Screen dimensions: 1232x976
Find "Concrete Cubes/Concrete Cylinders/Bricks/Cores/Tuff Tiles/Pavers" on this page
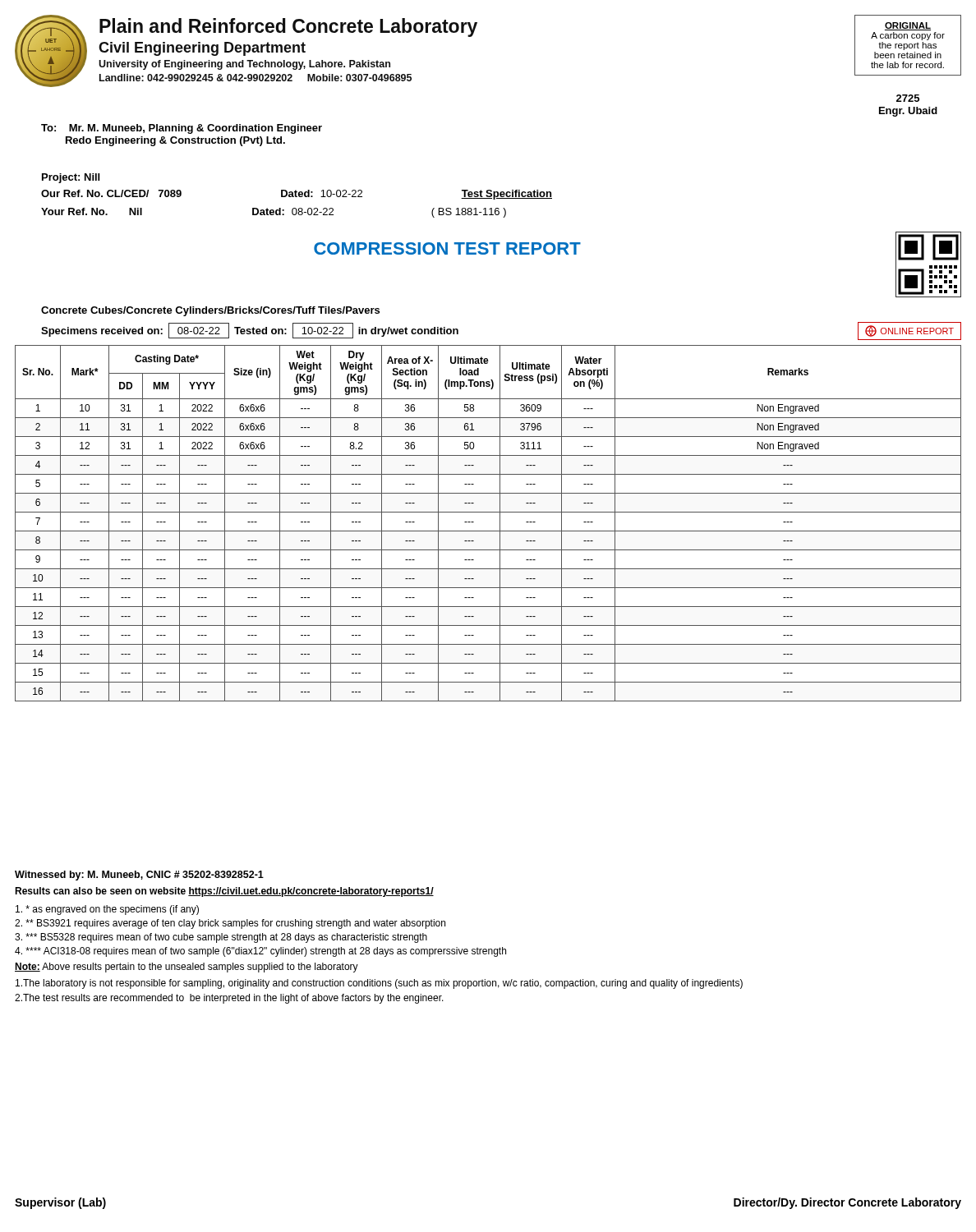(x=211, y=310)
